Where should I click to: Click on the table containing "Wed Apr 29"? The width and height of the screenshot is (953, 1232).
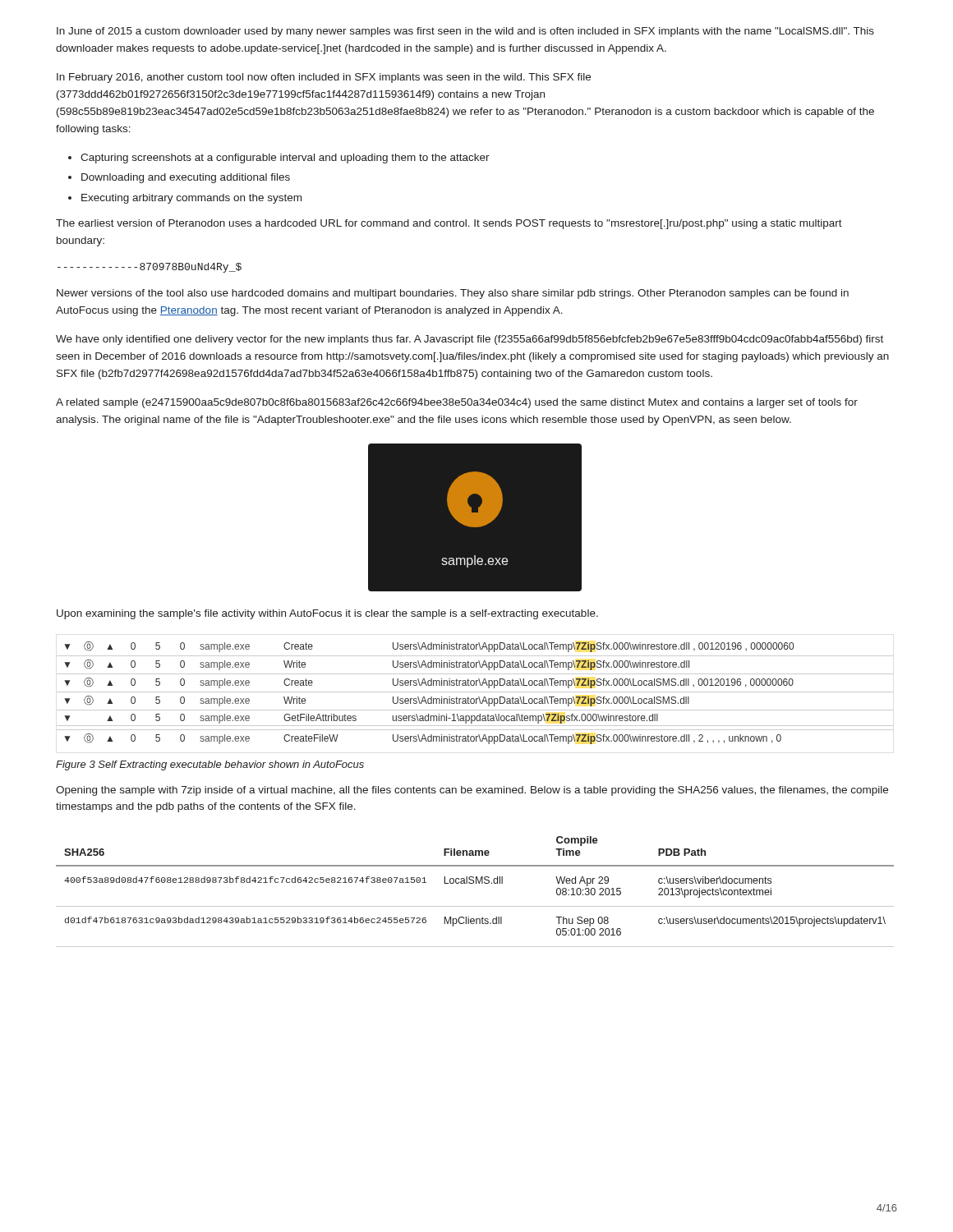(475, 887)
